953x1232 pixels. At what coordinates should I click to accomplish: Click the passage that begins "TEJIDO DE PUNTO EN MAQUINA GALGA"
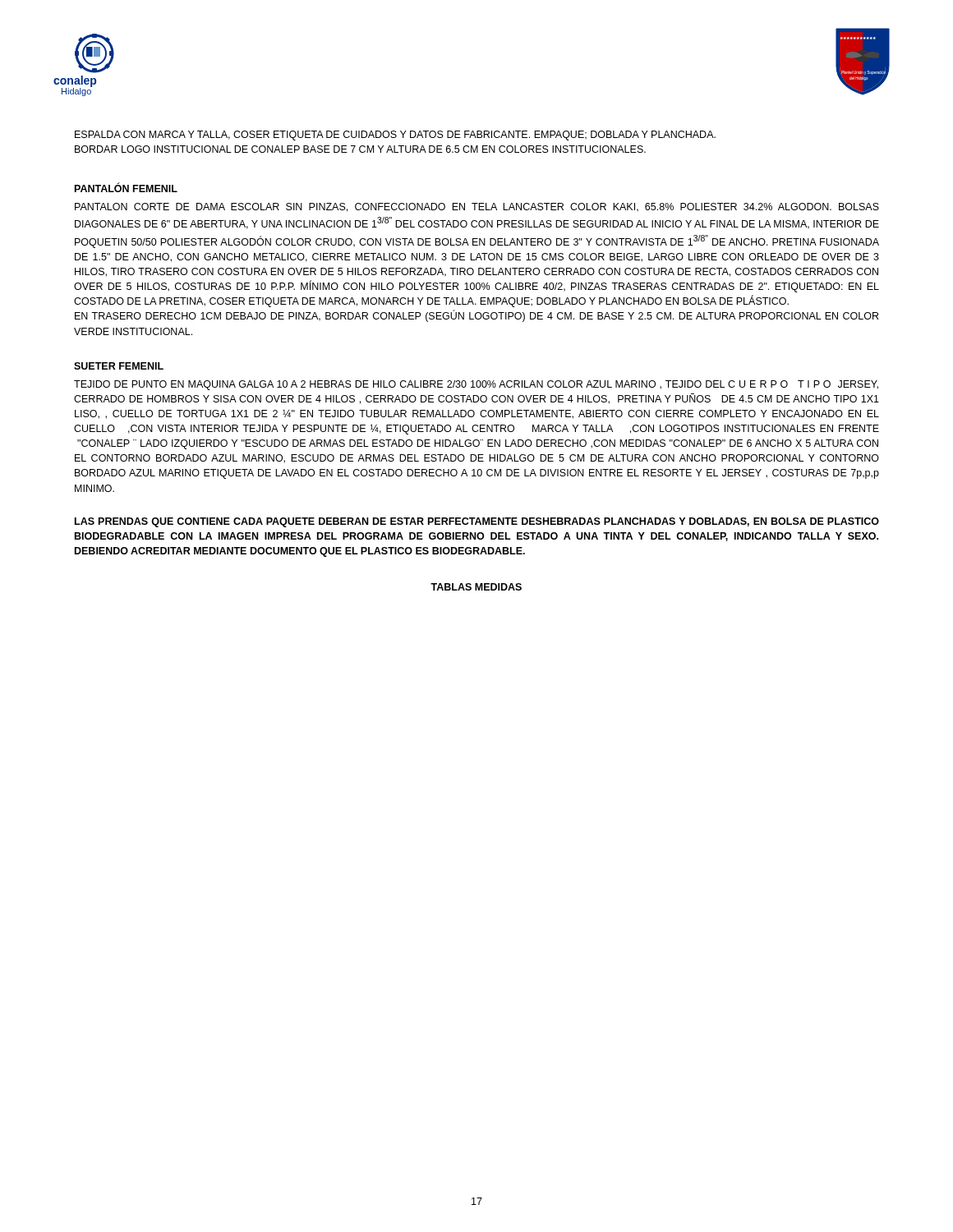tap(476, 436)
